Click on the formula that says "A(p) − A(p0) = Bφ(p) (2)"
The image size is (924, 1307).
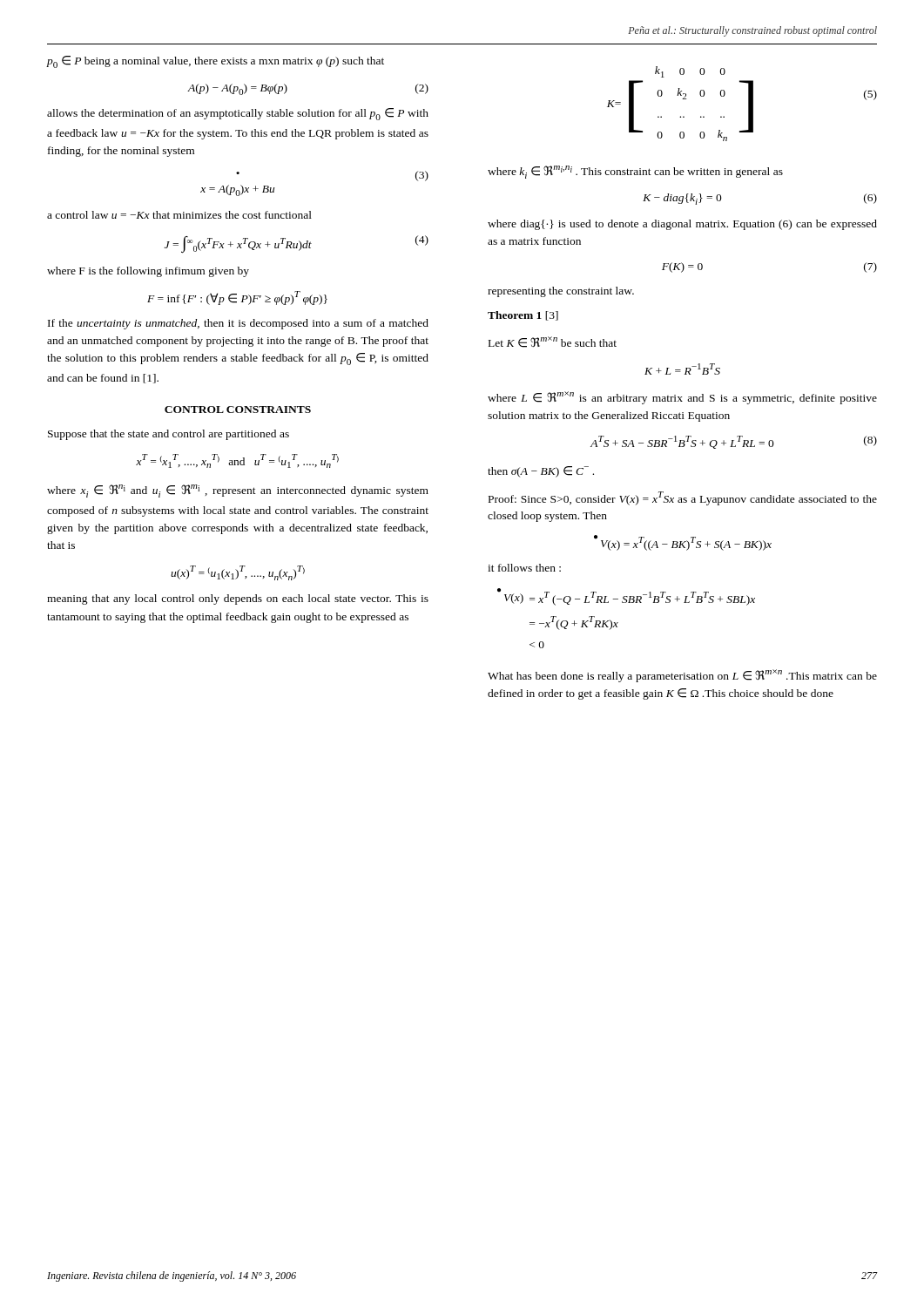230,89
